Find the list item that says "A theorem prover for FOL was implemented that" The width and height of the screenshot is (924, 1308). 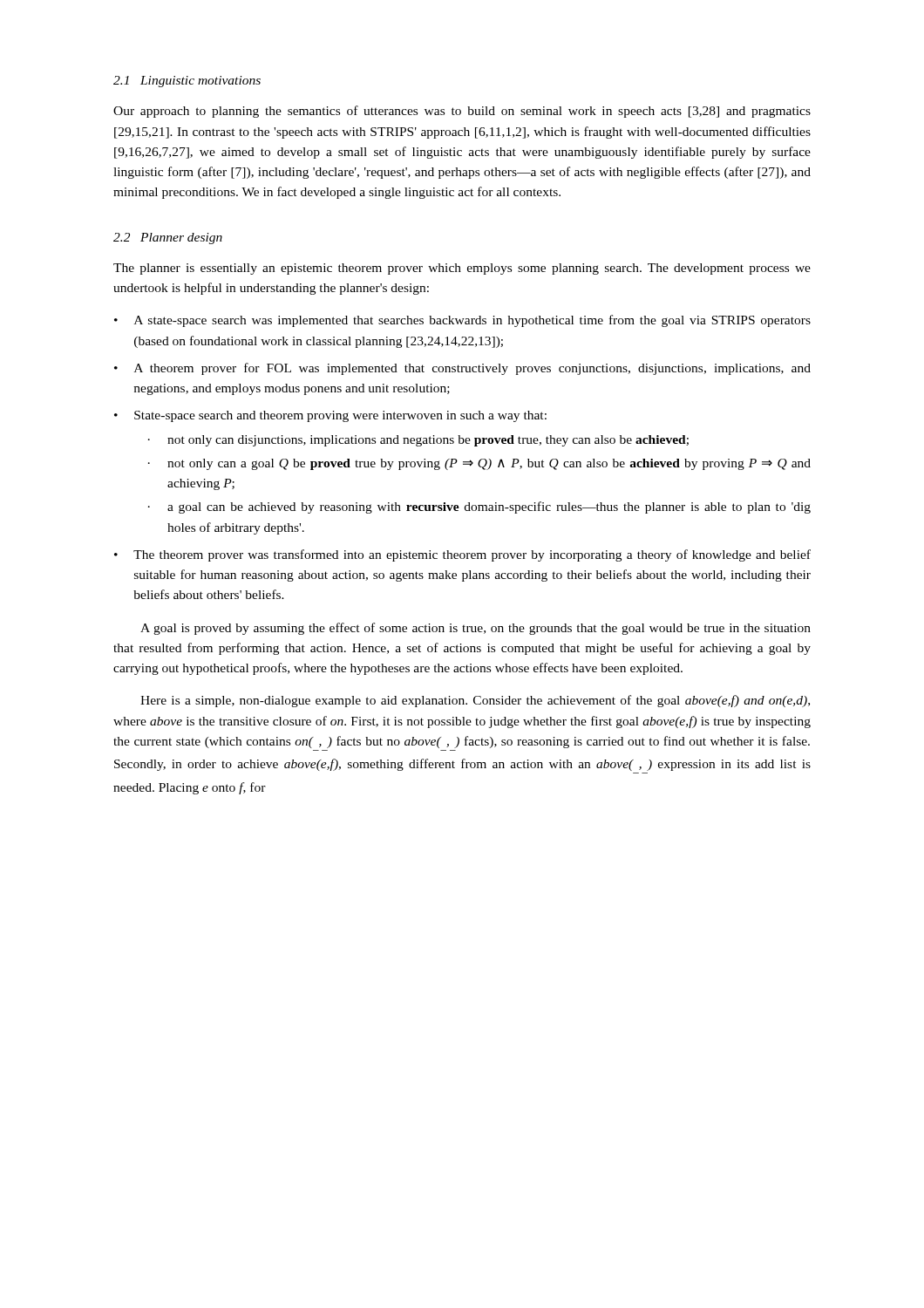pos(472,377)
